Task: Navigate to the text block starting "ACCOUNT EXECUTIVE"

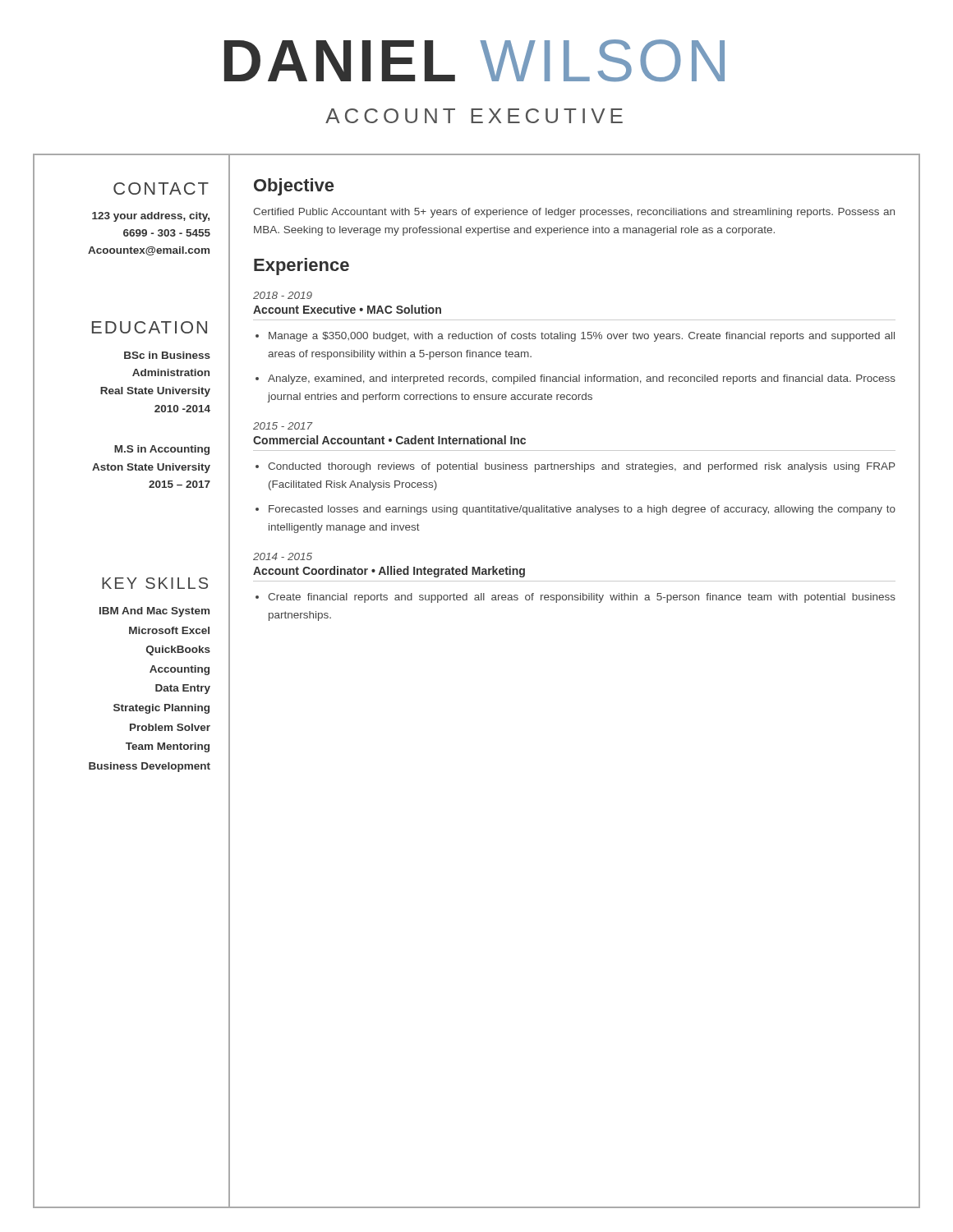Action: point(476,116)
